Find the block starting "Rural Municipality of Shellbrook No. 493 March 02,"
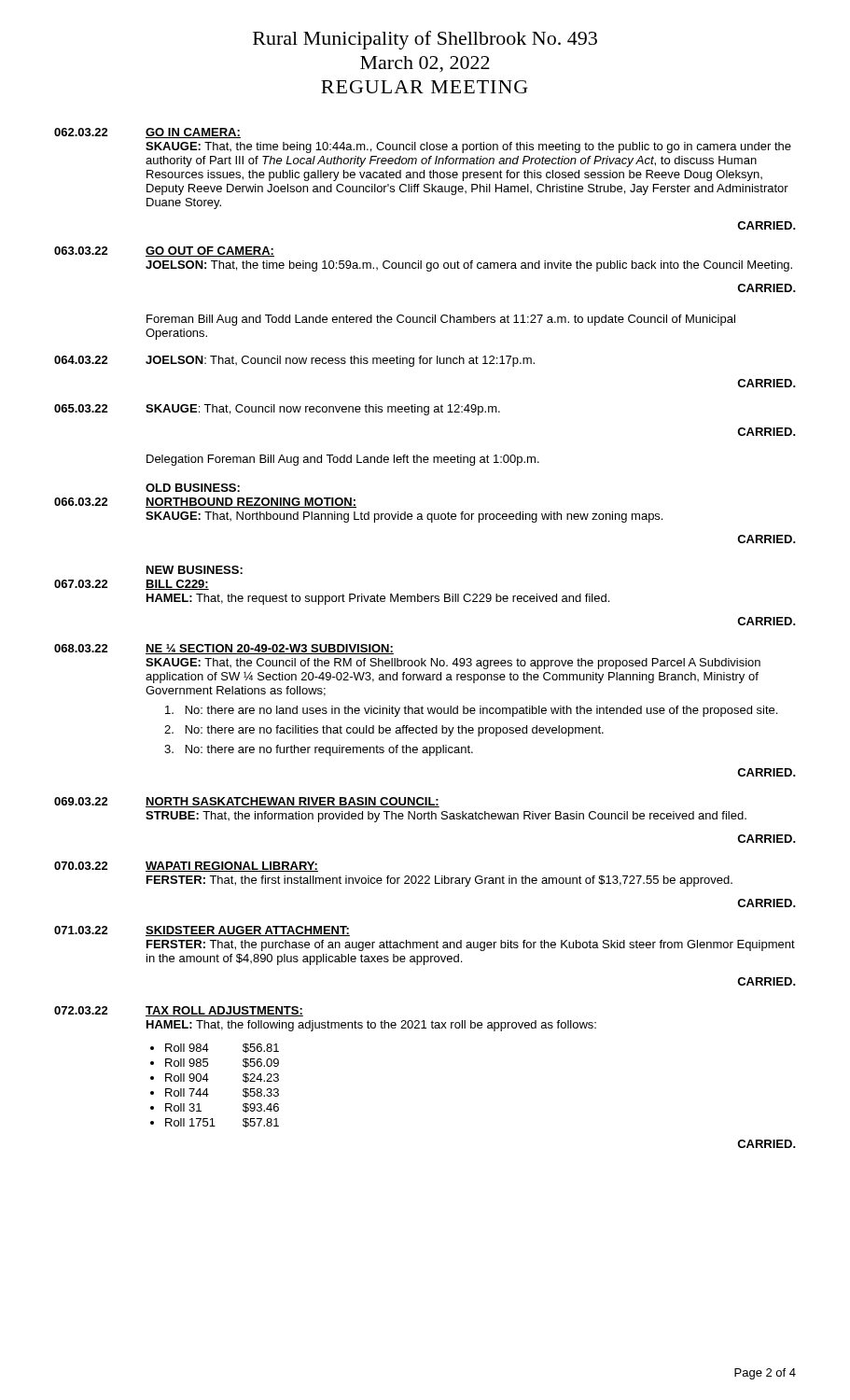Image resolution: width=850 pixels, height=1400 pixels. pos(425,63)
